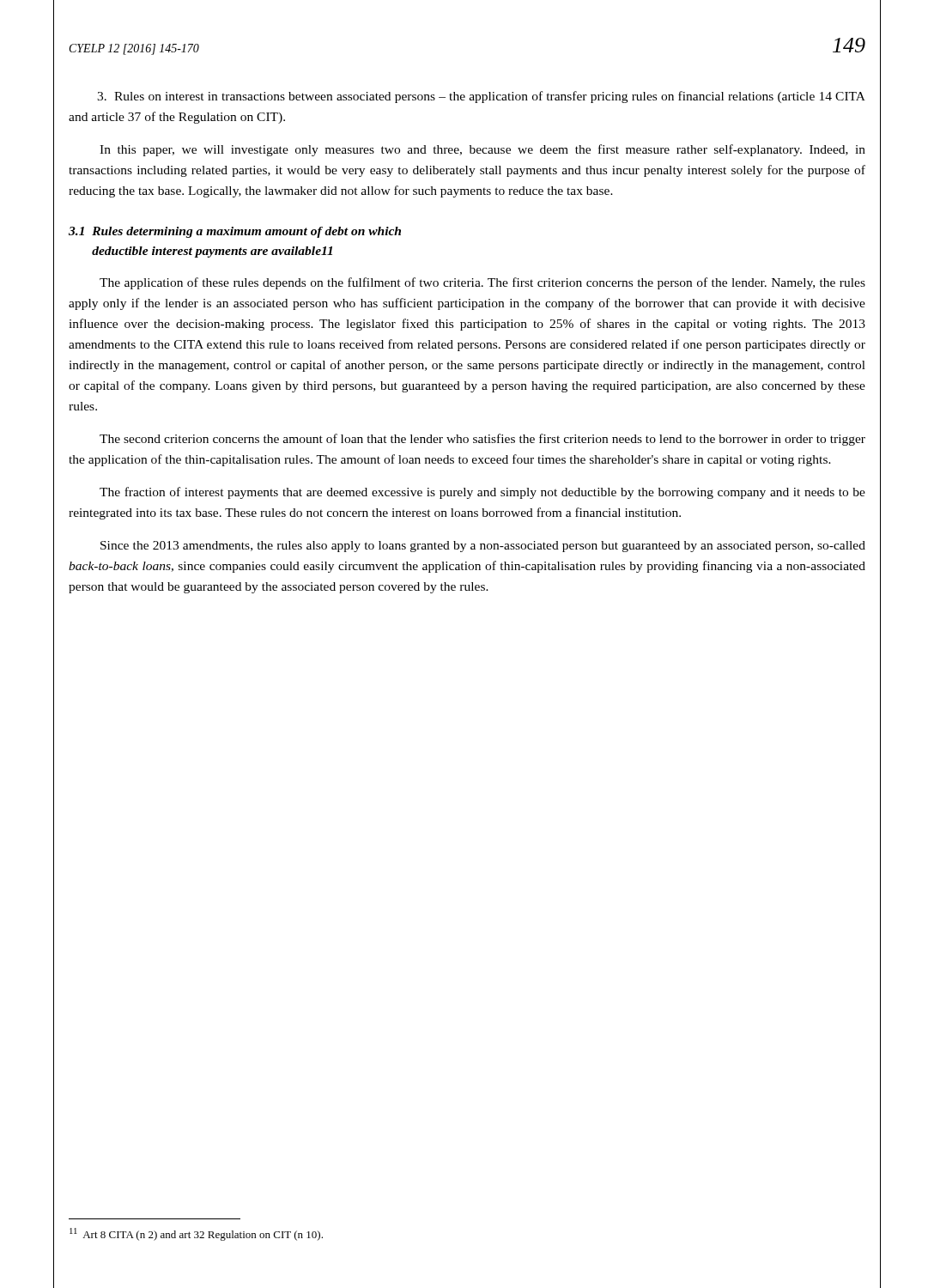Point to the block starting "The fraction of interest payments that are"
Image resolution: width=934 pixels, height=1288 pixels.
pyautogui.click(x=467, y=502)
